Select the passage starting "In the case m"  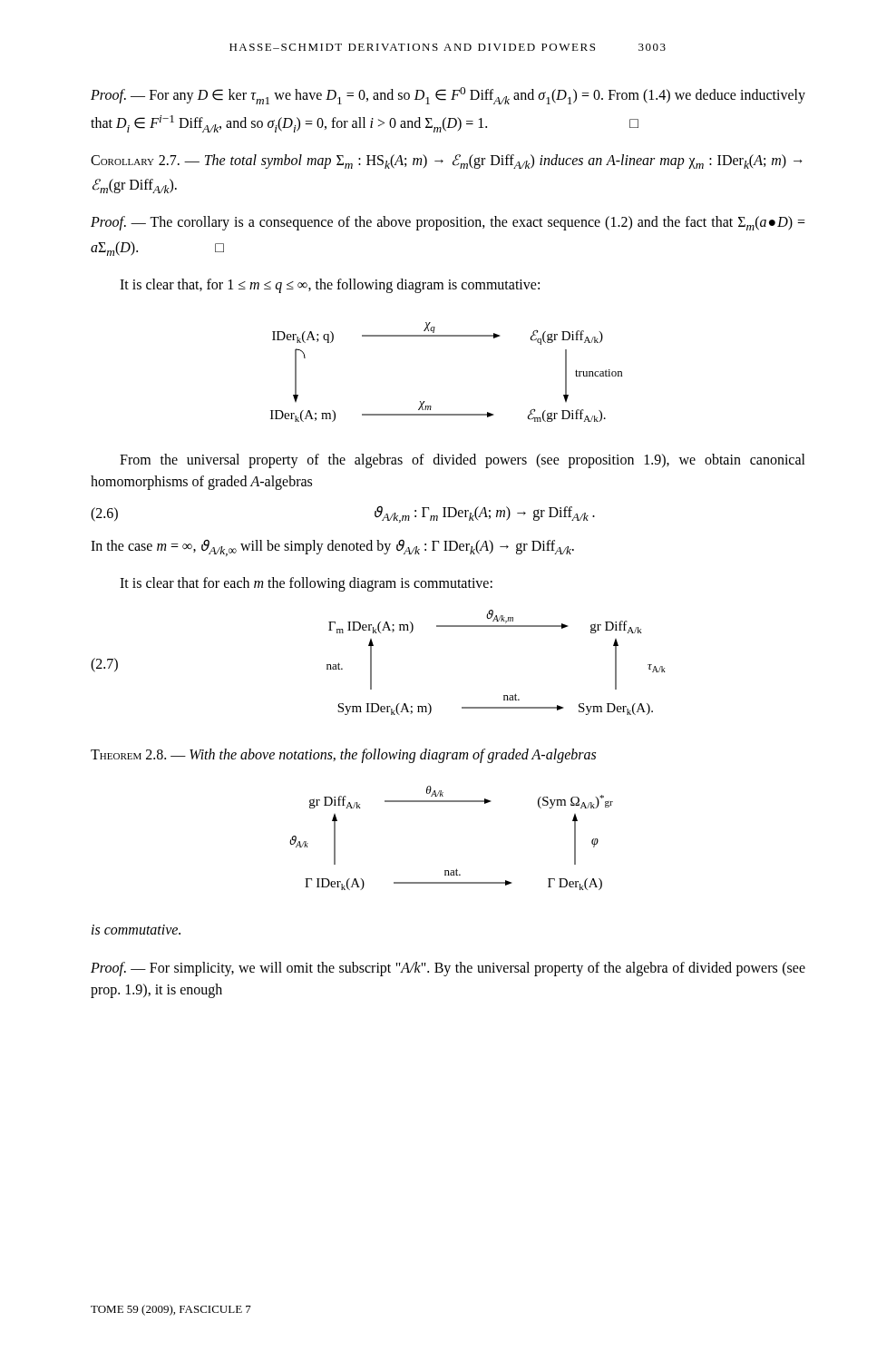[333, 548]
